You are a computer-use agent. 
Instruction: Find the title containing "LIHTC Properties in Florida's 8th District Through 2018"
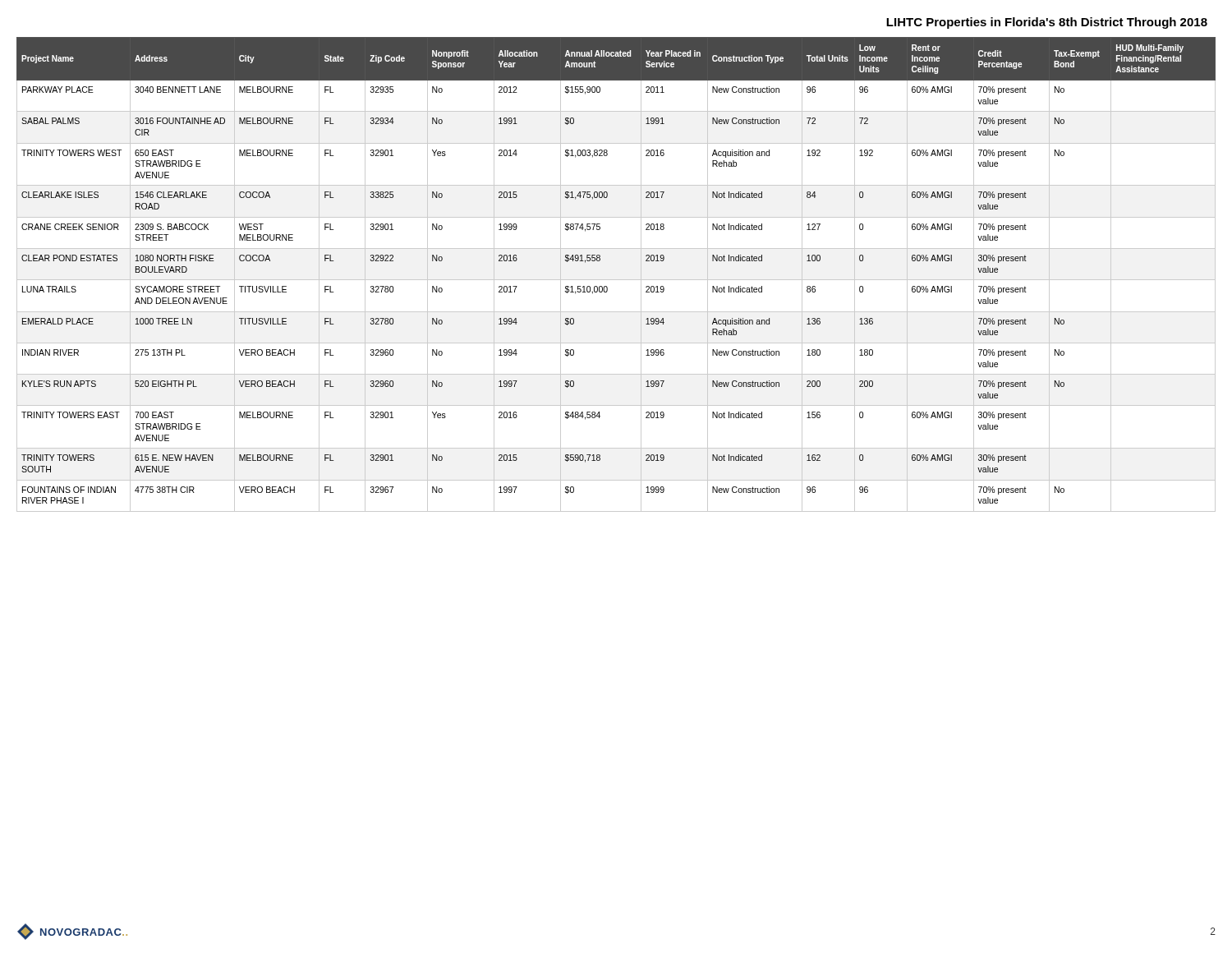pyautogui.click(x=1047, y=22)
